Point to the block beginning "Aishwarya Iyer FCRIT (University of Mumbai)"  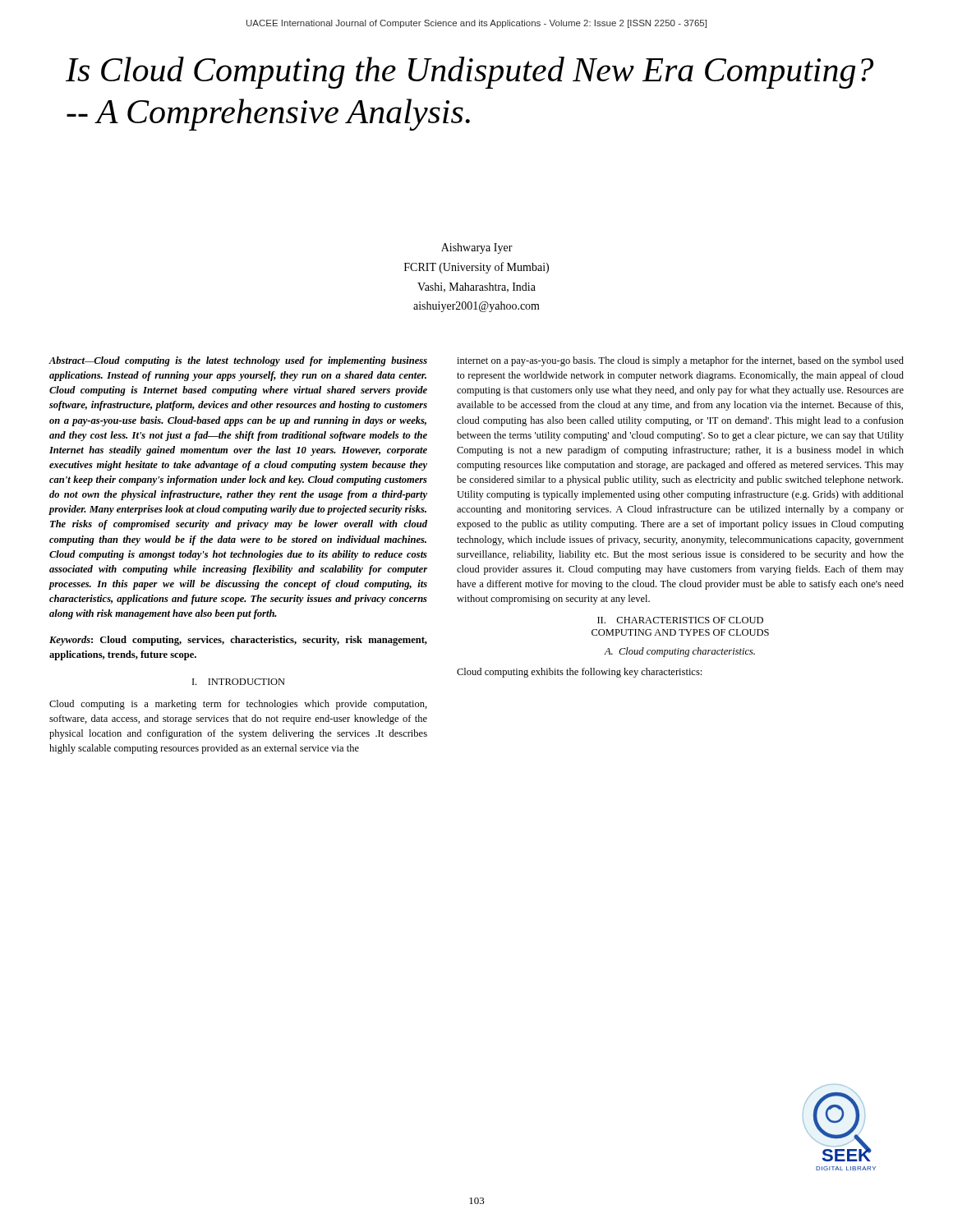click(x=476, y=277)
